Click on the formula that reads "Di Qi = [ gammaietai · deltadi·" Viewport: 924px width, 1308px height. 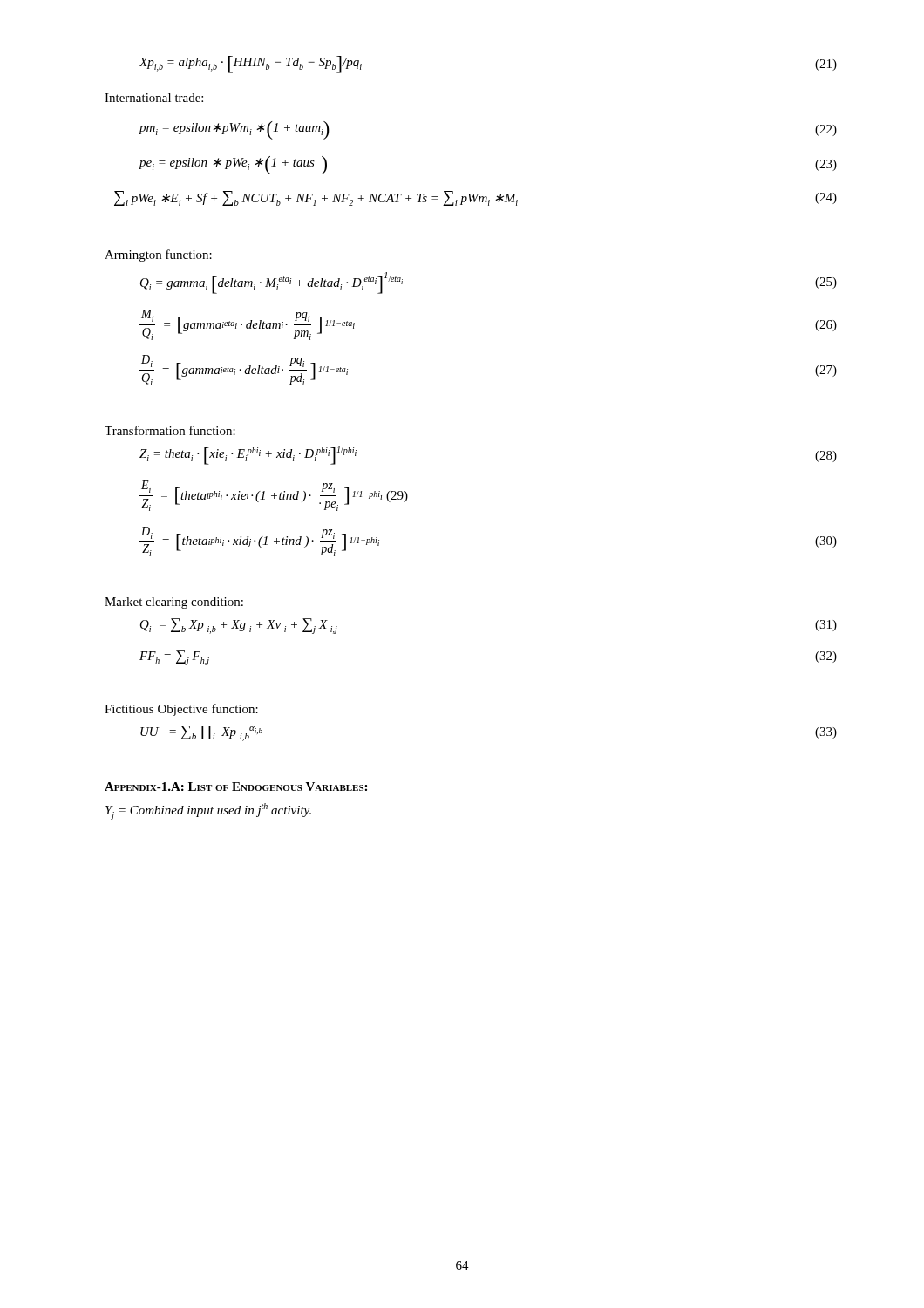pyautogui.click(x=298, y=370)
